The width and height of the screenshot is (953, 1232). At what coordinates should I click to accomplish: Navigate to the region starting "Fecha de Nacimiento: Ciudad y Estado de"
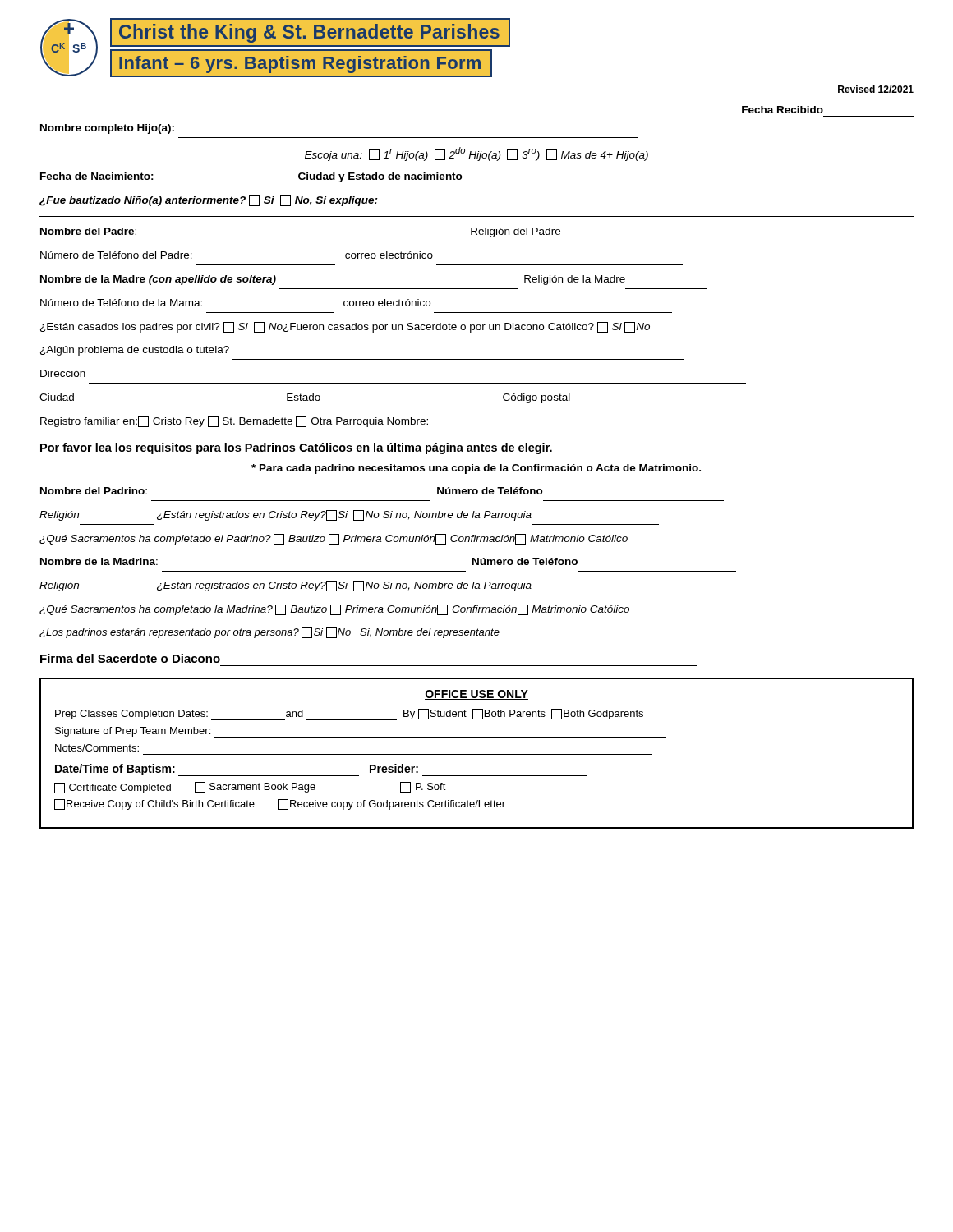click(x=378, y=178)
